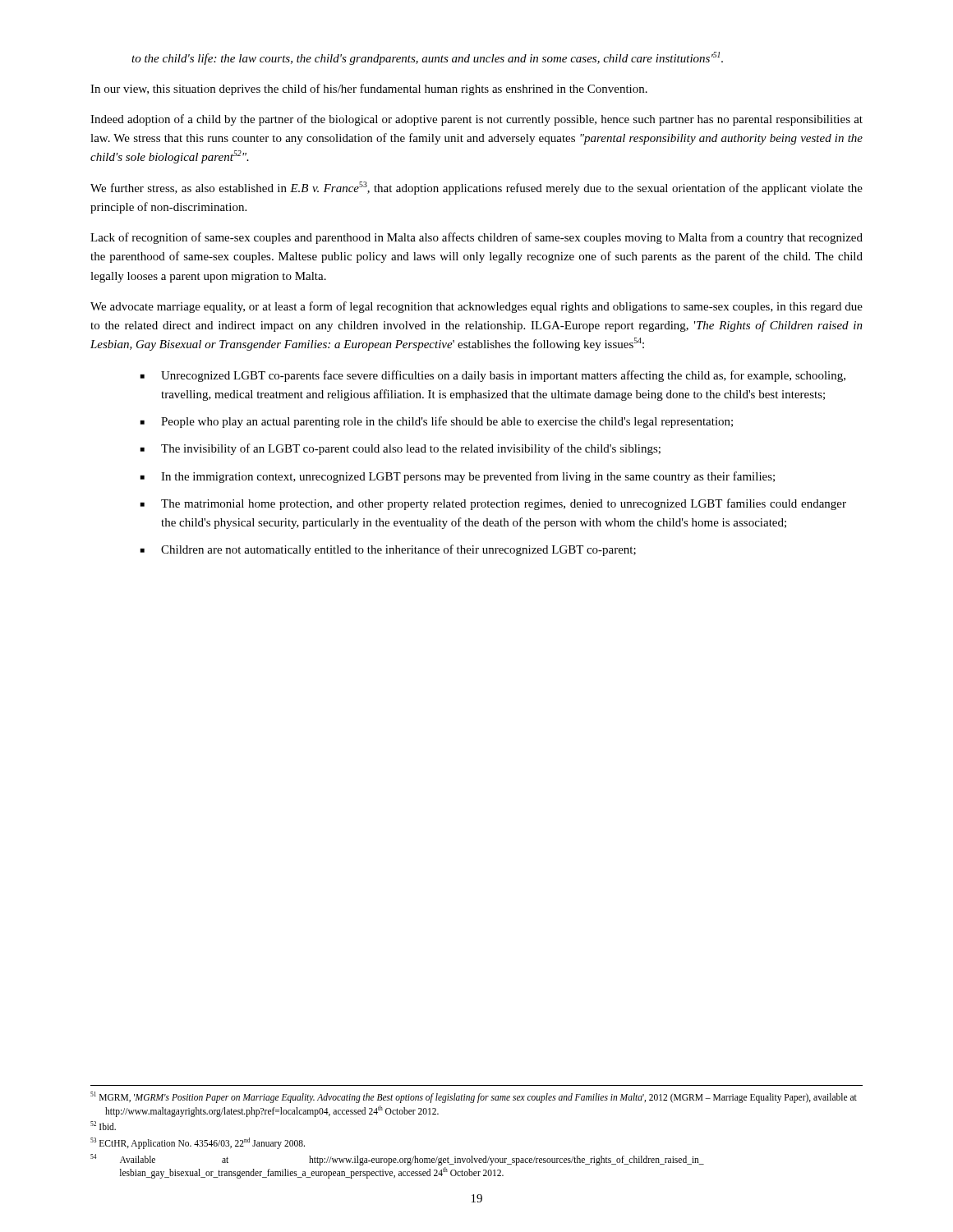Point to the block beginning "We advocate marriage"
This screenshot has height=1232, width=953.
pyautogui.click(x=476, y=326)
